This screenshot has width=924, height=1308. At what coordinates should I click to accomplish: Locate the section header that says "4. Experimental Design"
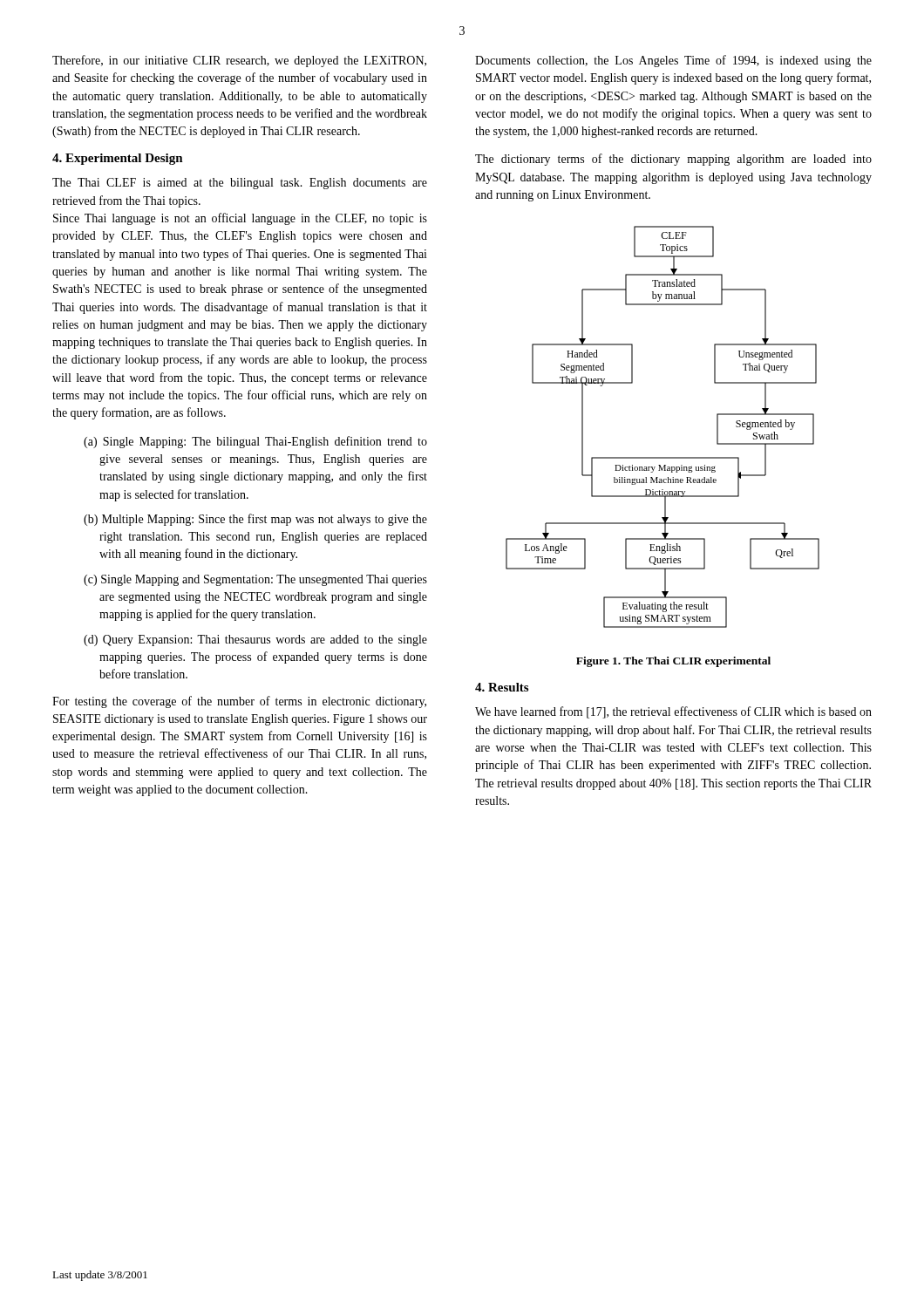click(117, 158)
